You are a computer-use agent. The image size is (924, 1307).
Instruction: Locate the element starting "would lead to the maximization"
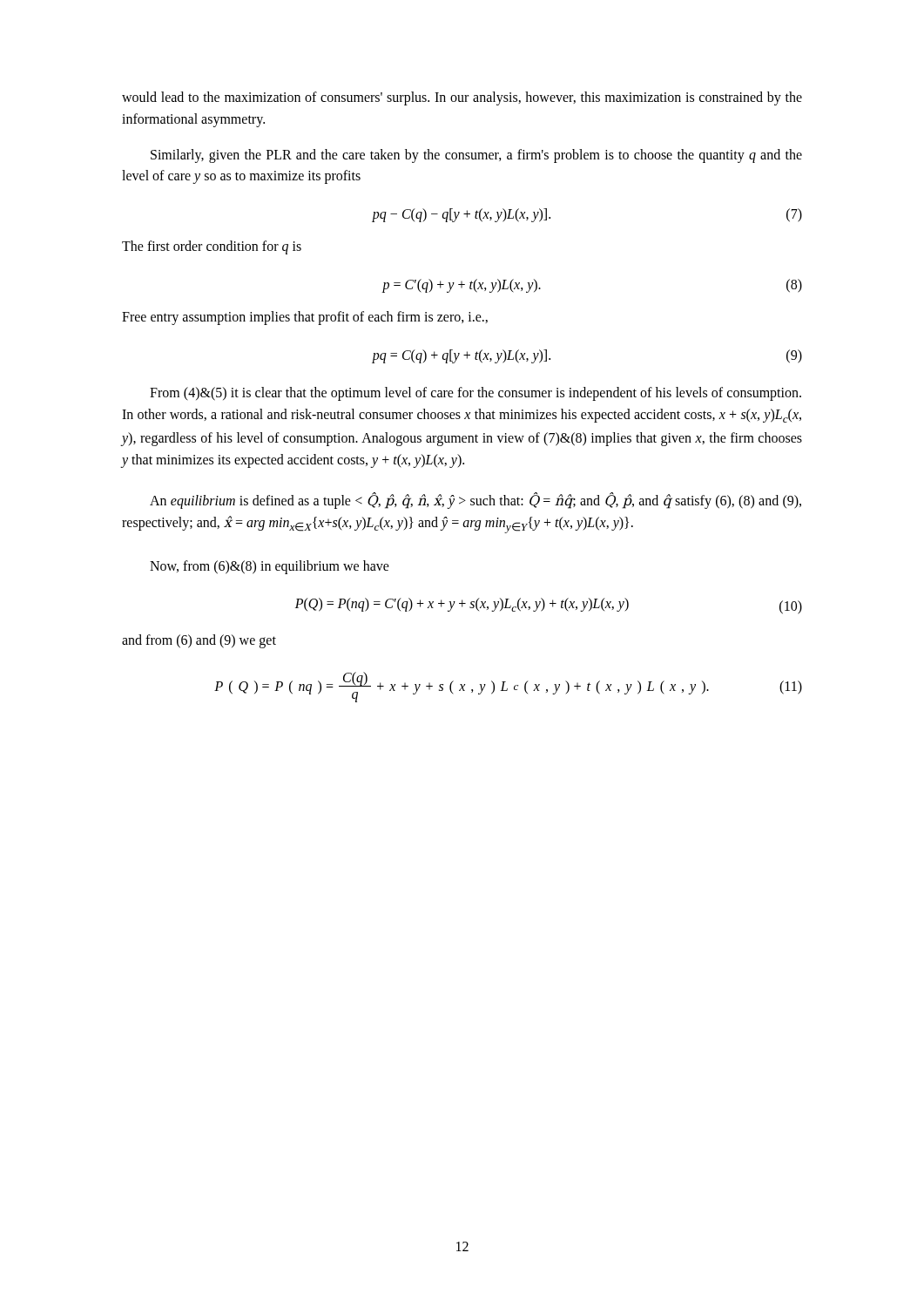point(462,108)
